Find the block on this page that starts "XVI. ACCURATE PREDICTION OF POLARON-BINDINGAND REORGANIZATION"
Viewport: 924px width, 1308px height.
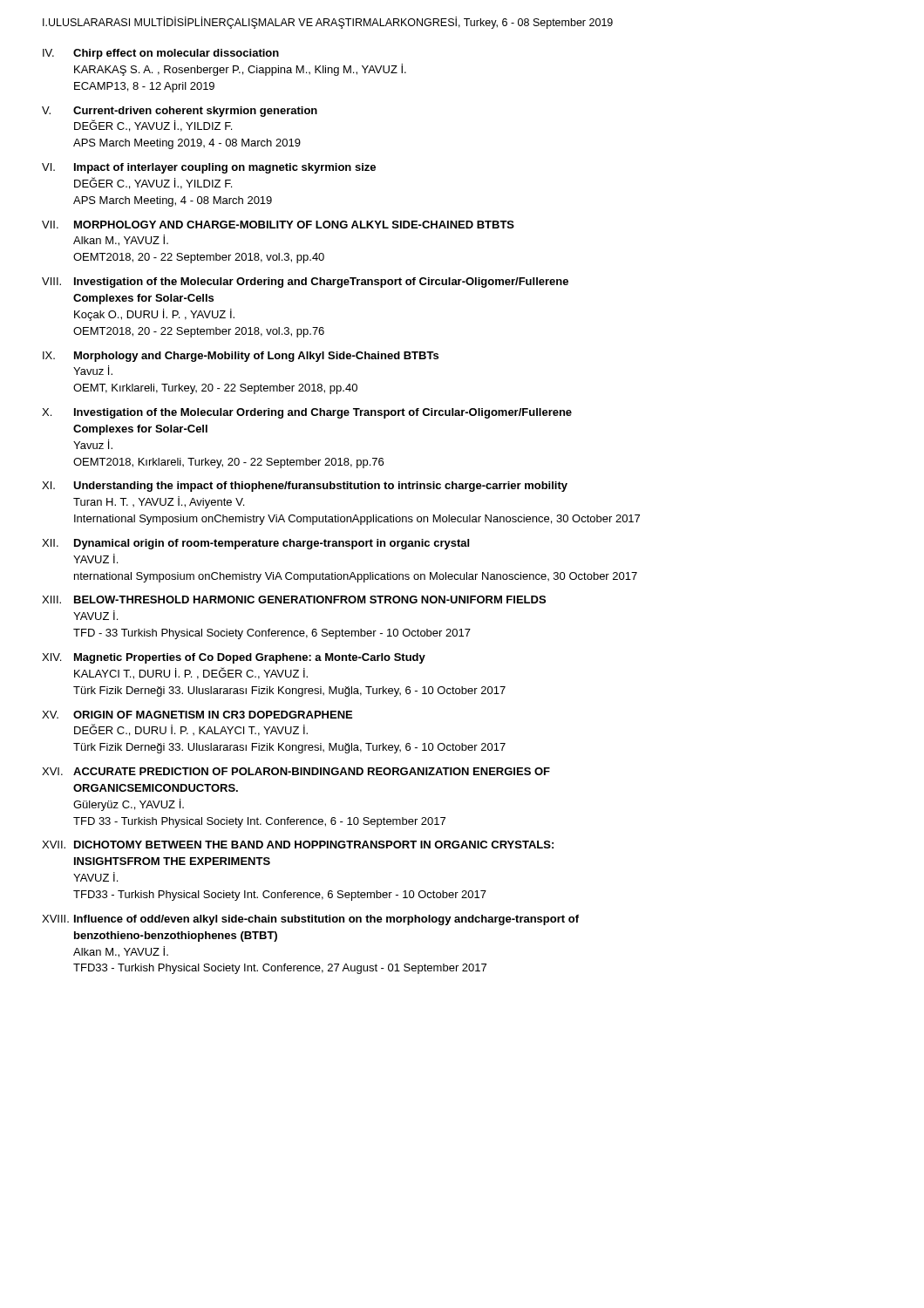tap(296, 771)
